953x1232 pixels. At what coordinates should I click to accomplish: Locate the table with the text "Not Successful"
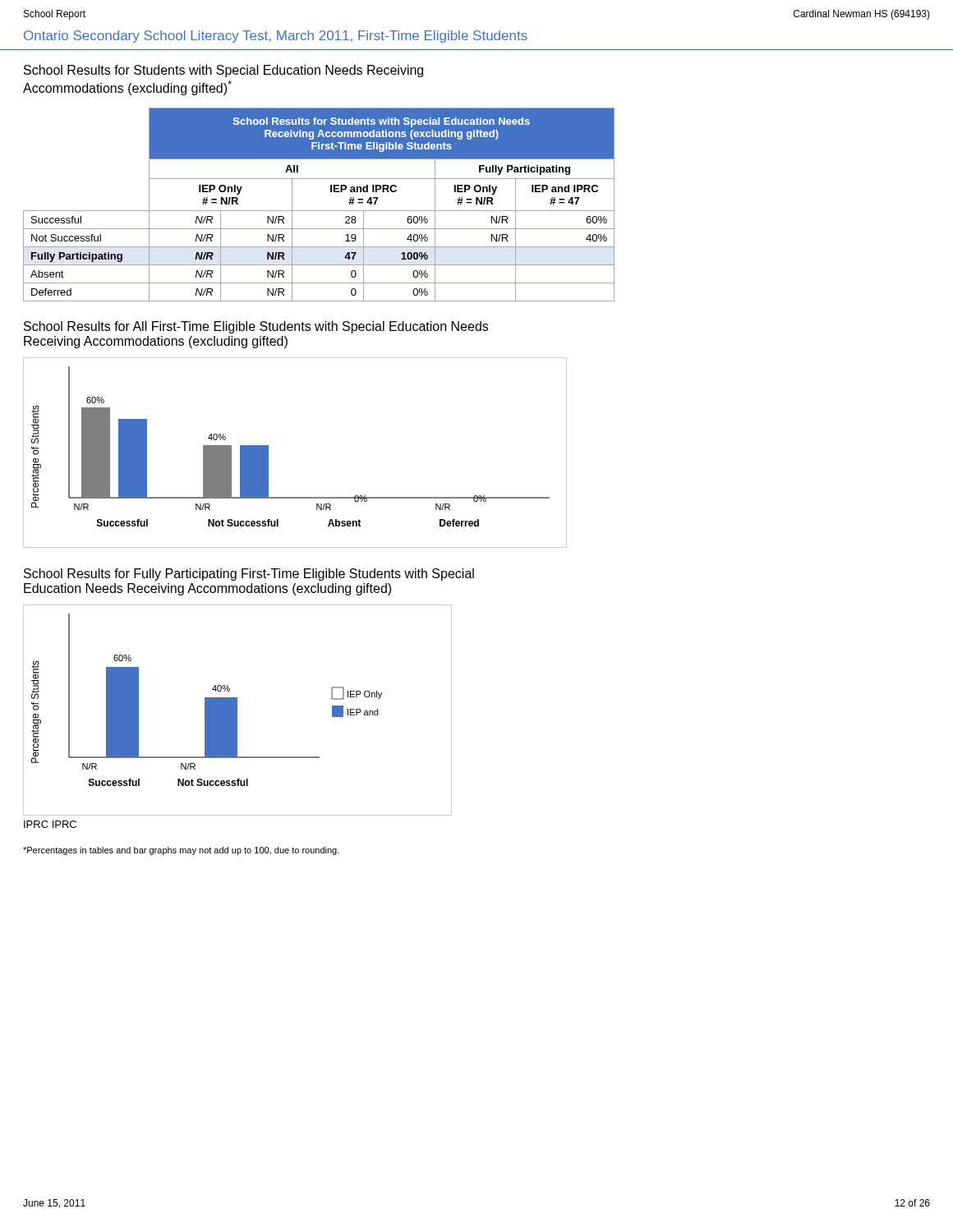pos(476,205)
